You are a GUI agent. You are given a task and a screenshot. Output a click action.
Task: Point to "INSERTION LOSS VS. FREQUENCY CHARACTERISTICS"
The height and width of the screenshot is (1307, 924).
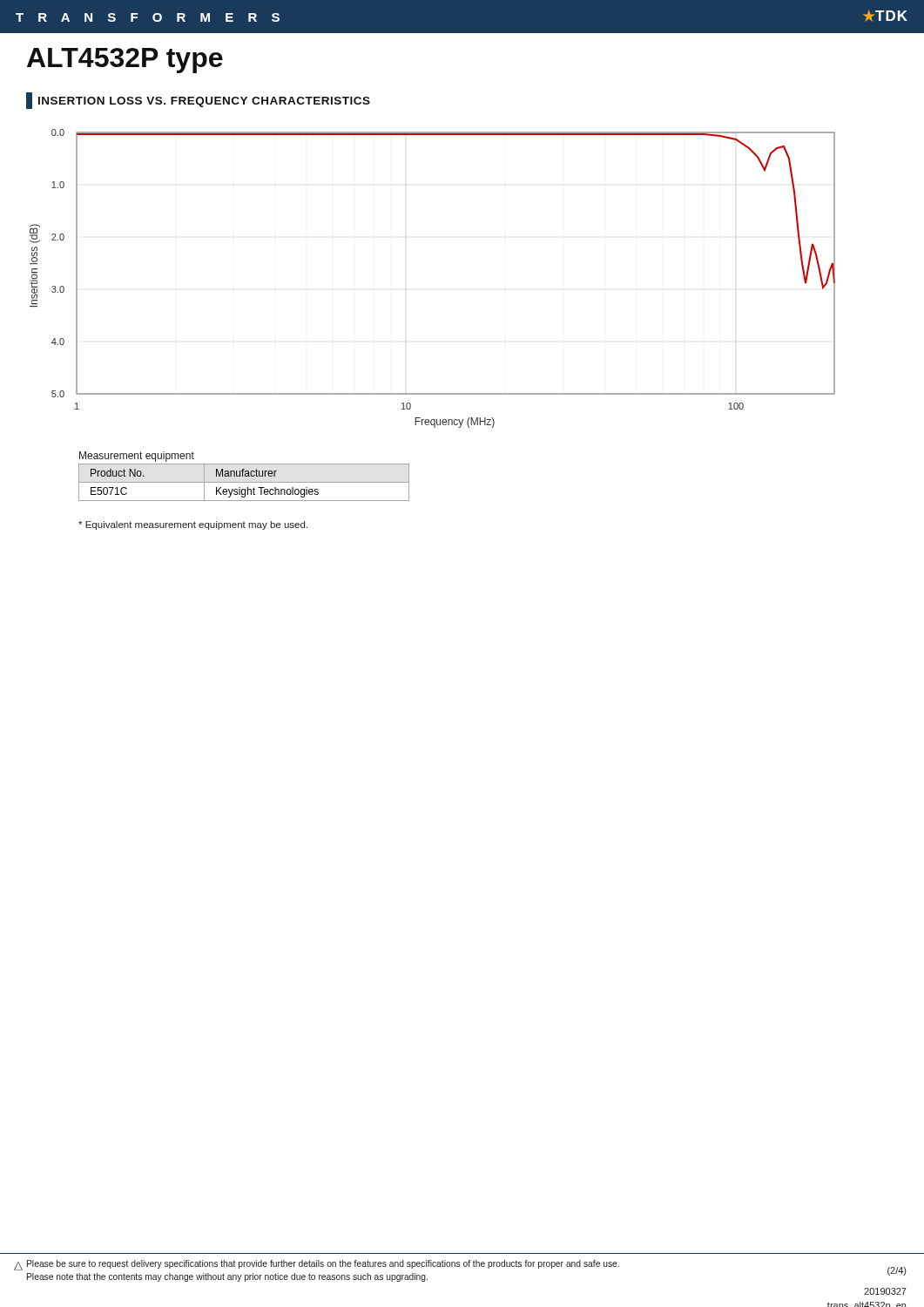198,101
